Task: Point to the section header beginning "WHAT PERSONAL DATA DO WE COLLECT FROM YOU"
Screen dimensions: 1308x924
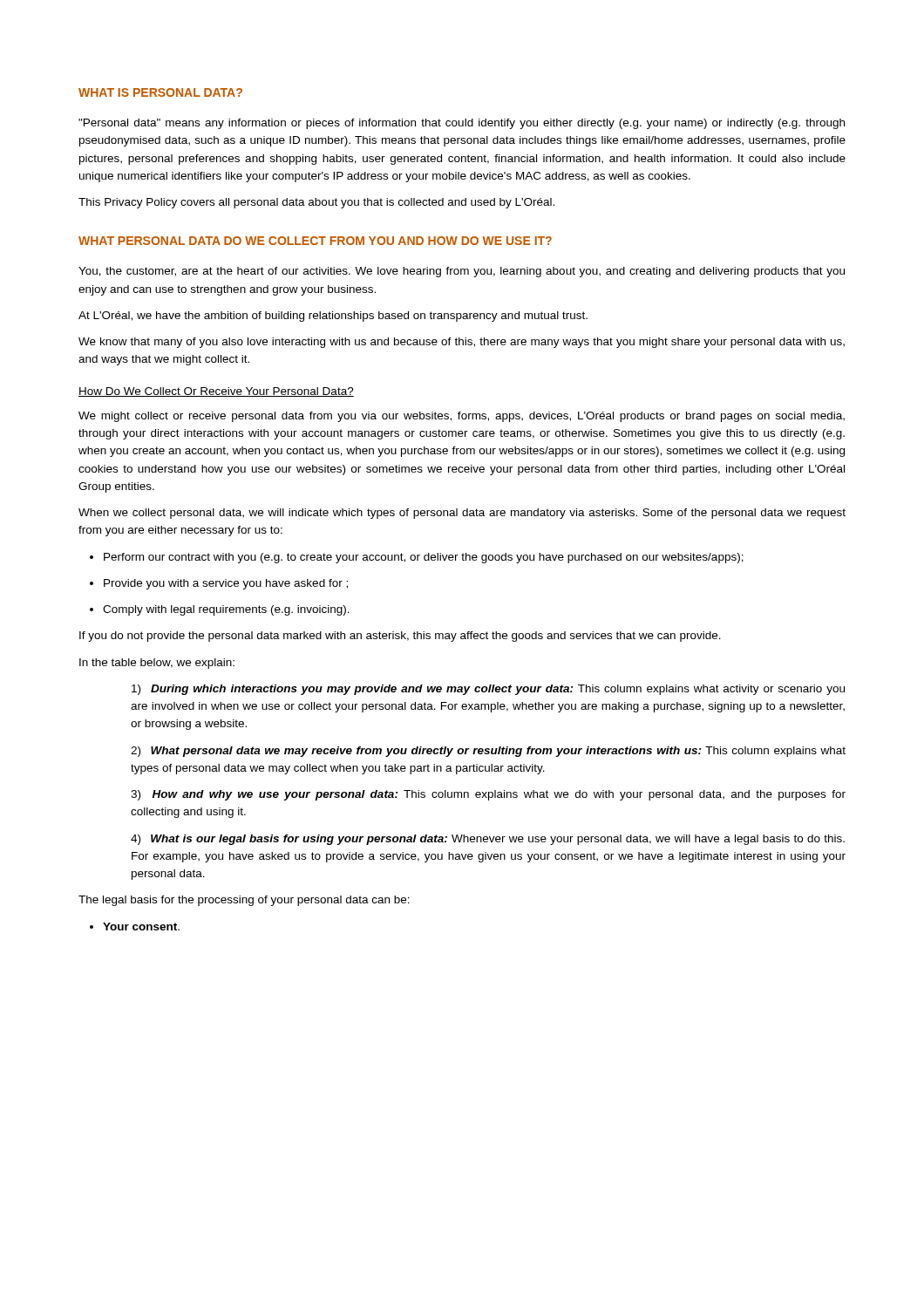Action: point(462,241)
